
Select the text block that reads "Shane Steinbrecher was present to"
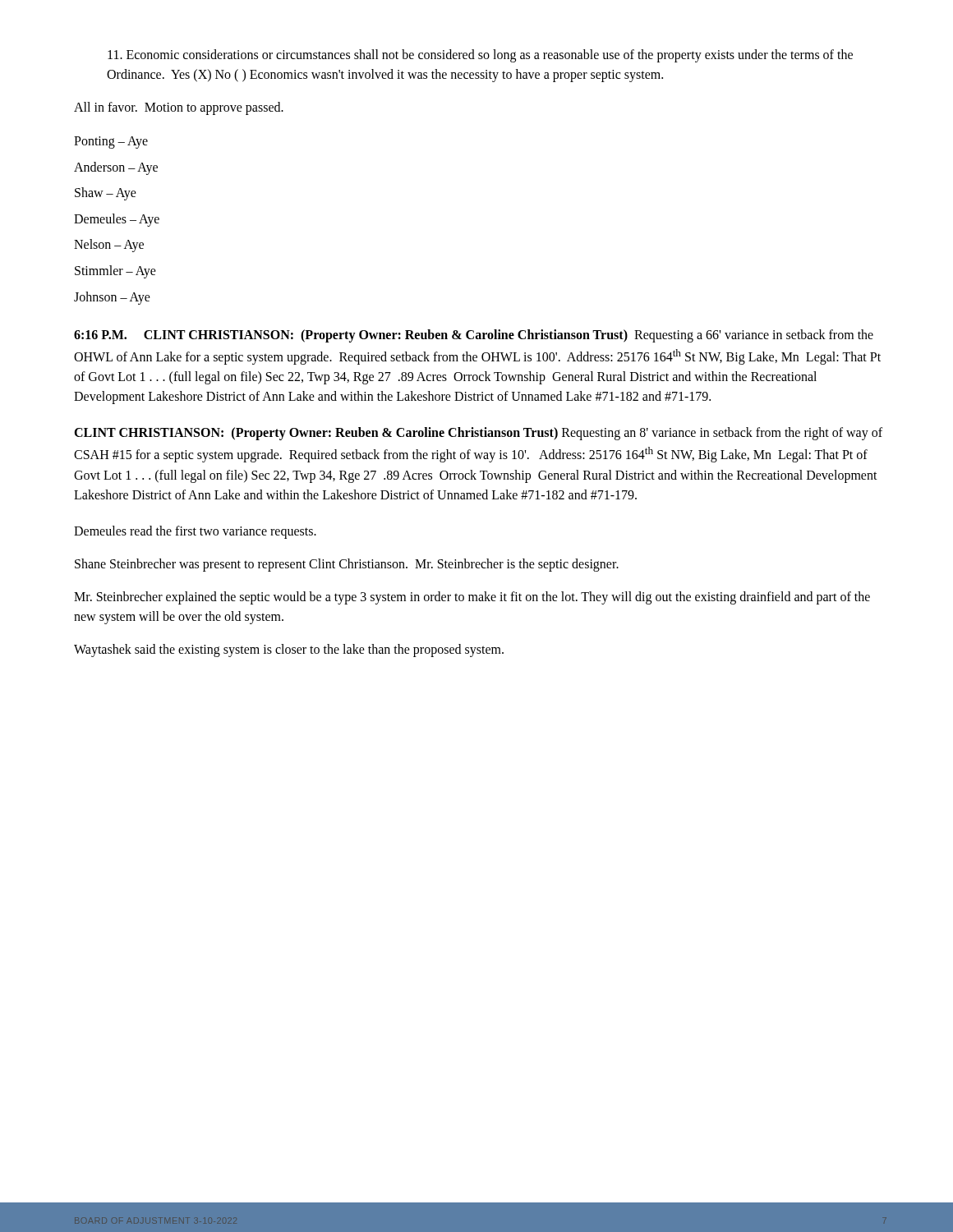coord(346,564)
